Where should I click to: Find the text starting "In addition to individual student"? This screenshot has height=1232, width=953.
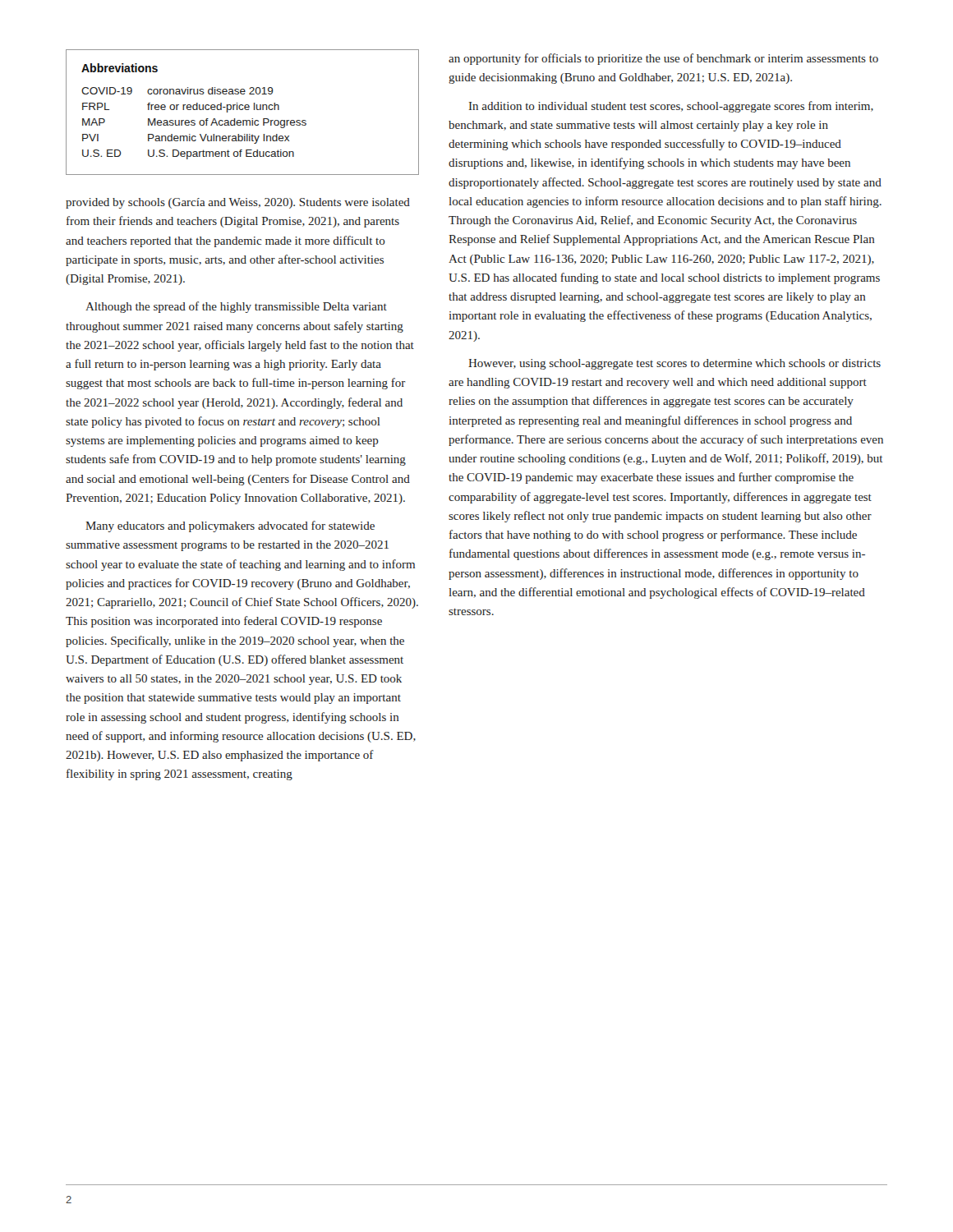668,221
